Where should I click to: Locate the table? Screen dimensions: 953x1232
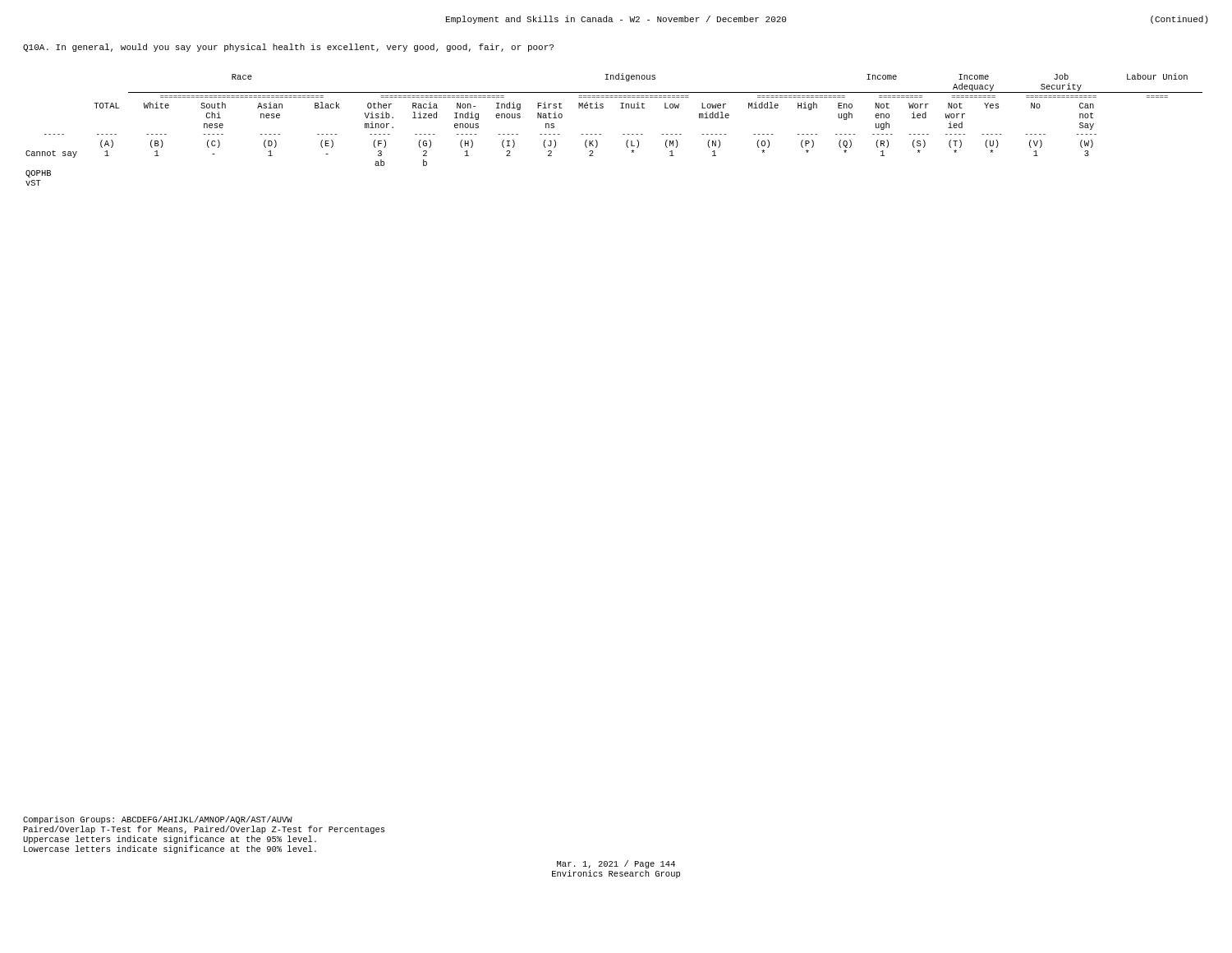pyautogui.click(x=616, y=130)
